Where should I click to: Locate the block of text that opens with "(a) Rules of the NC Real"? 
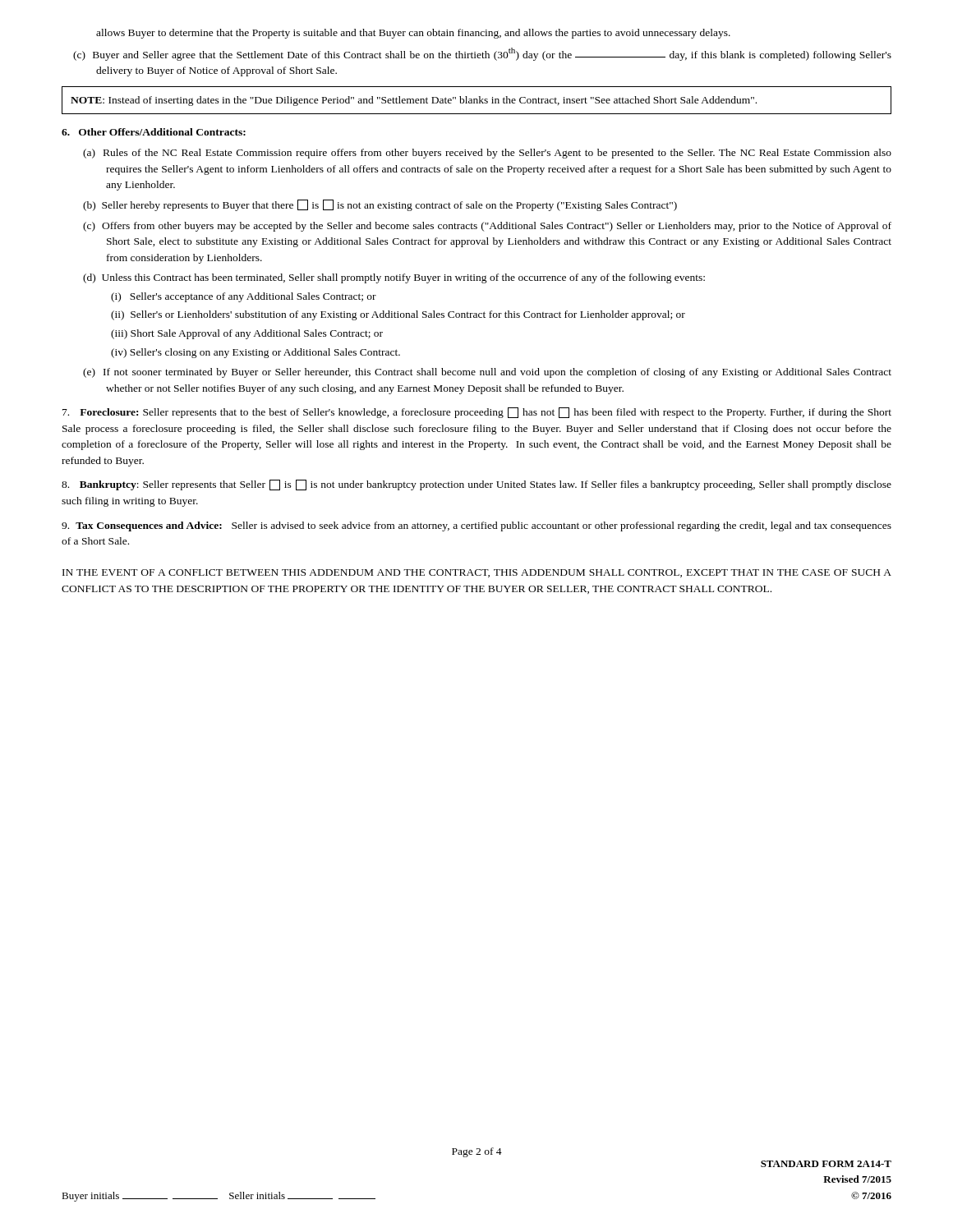476,169
